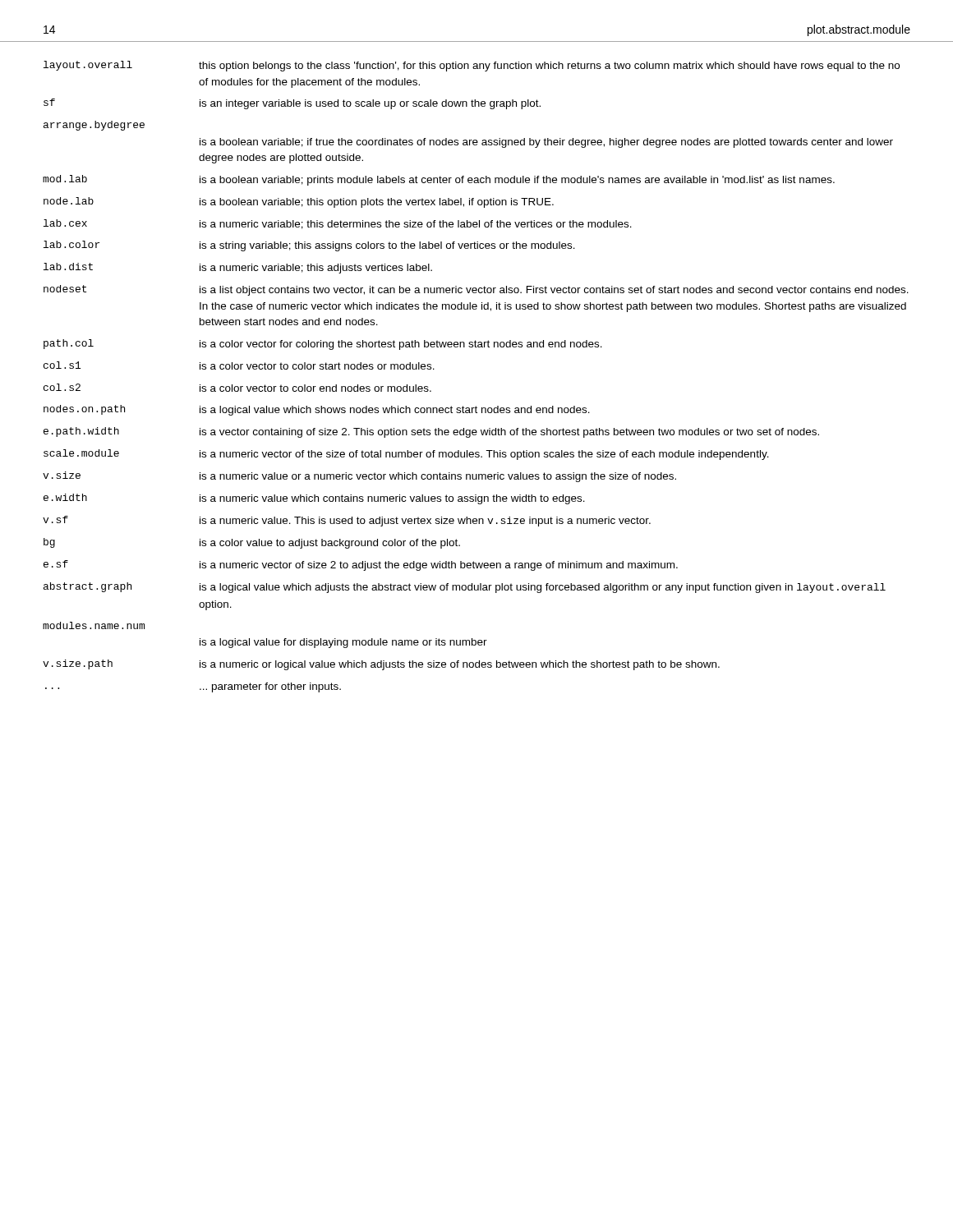
Task: Navigate to the text block starting "lab.dist is a numeric"
Action: pos(238,268)
